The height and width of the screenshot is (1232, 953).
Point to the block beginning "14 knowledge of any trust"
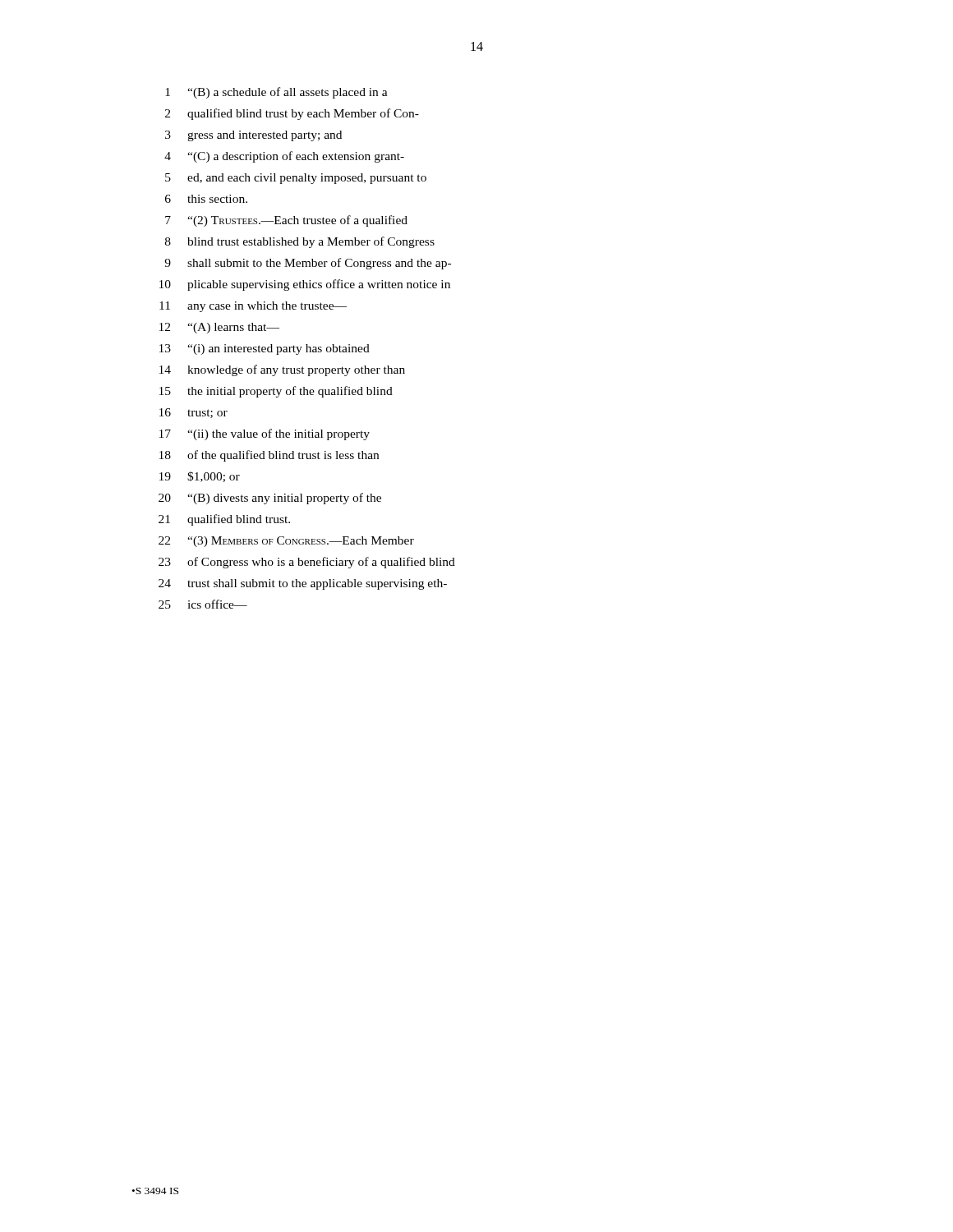point(282,370)
